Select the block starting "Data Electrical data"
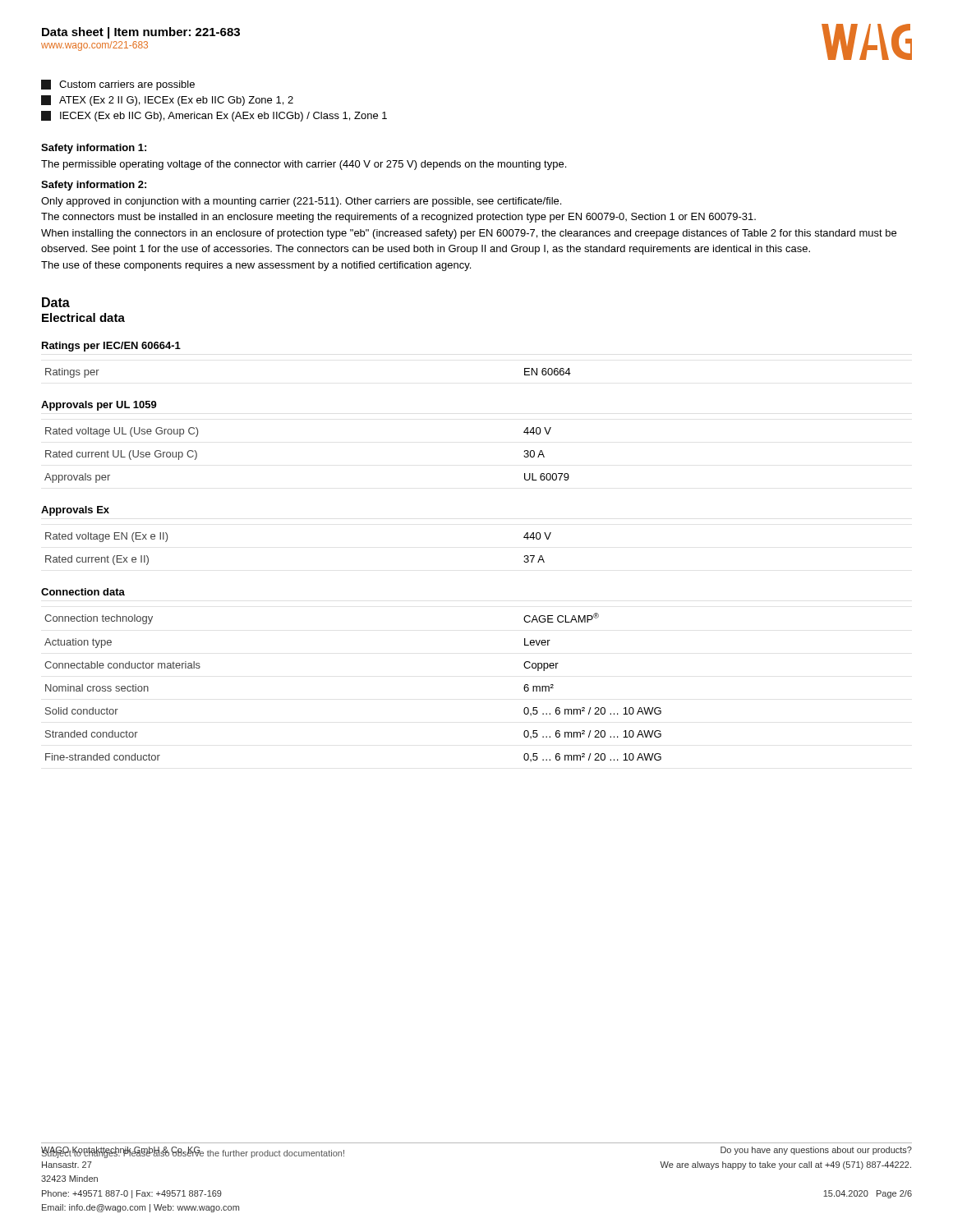 tap(56, 302)
